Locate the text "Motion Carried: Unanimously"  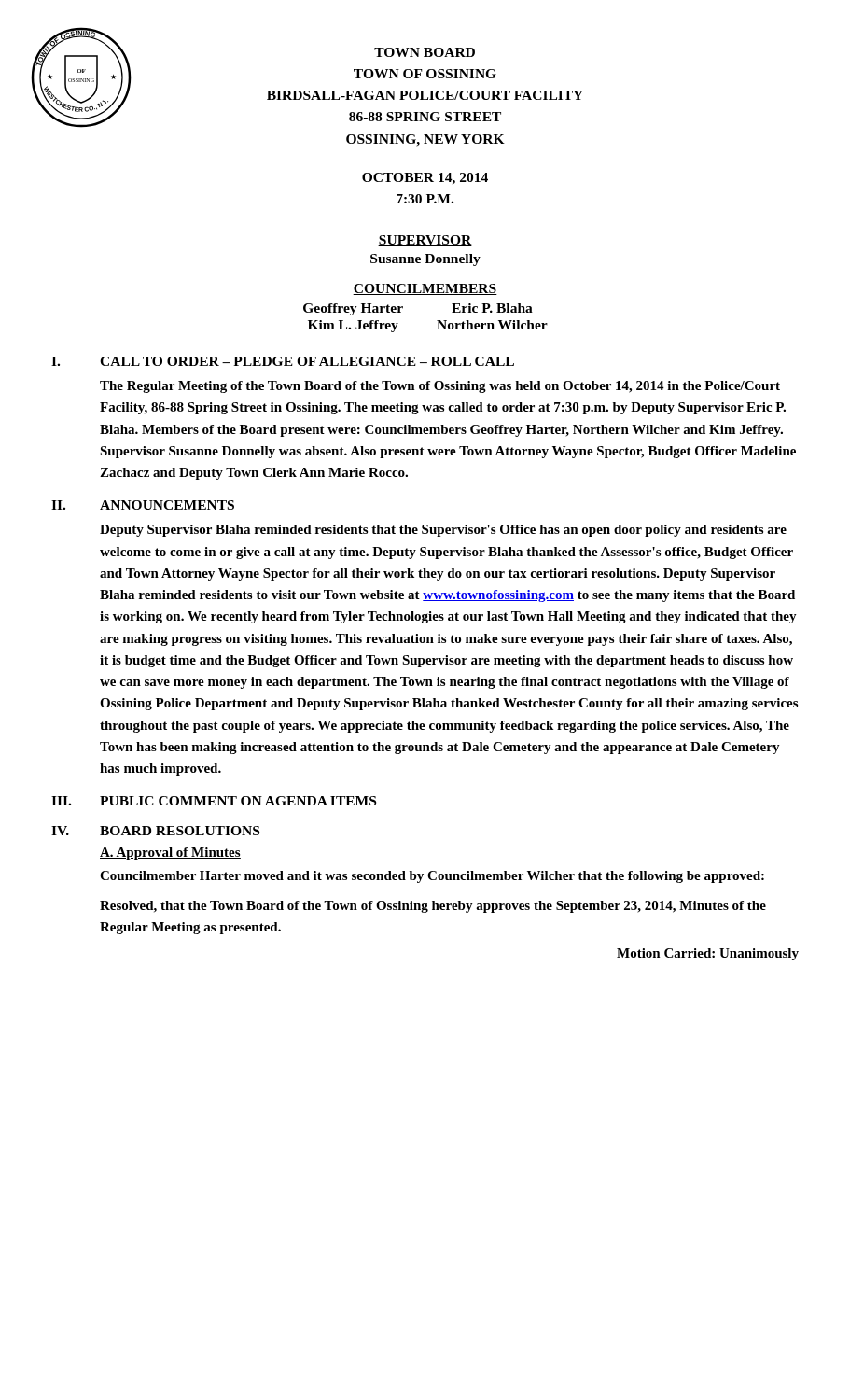[x=708, y=953]
